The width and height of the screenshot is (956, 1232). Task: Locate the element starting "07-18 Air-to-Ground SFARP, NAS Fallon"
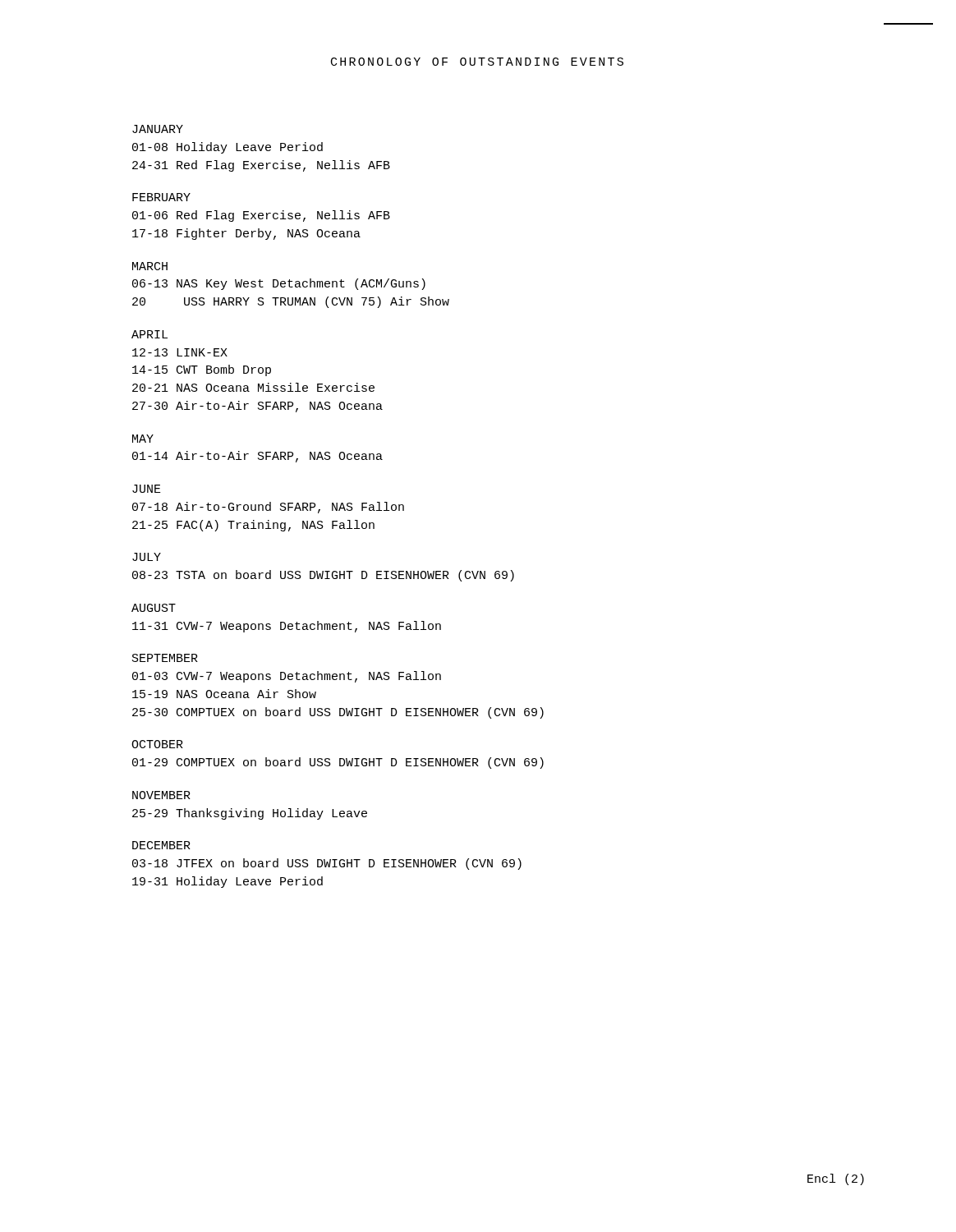(x=268, y=508)
